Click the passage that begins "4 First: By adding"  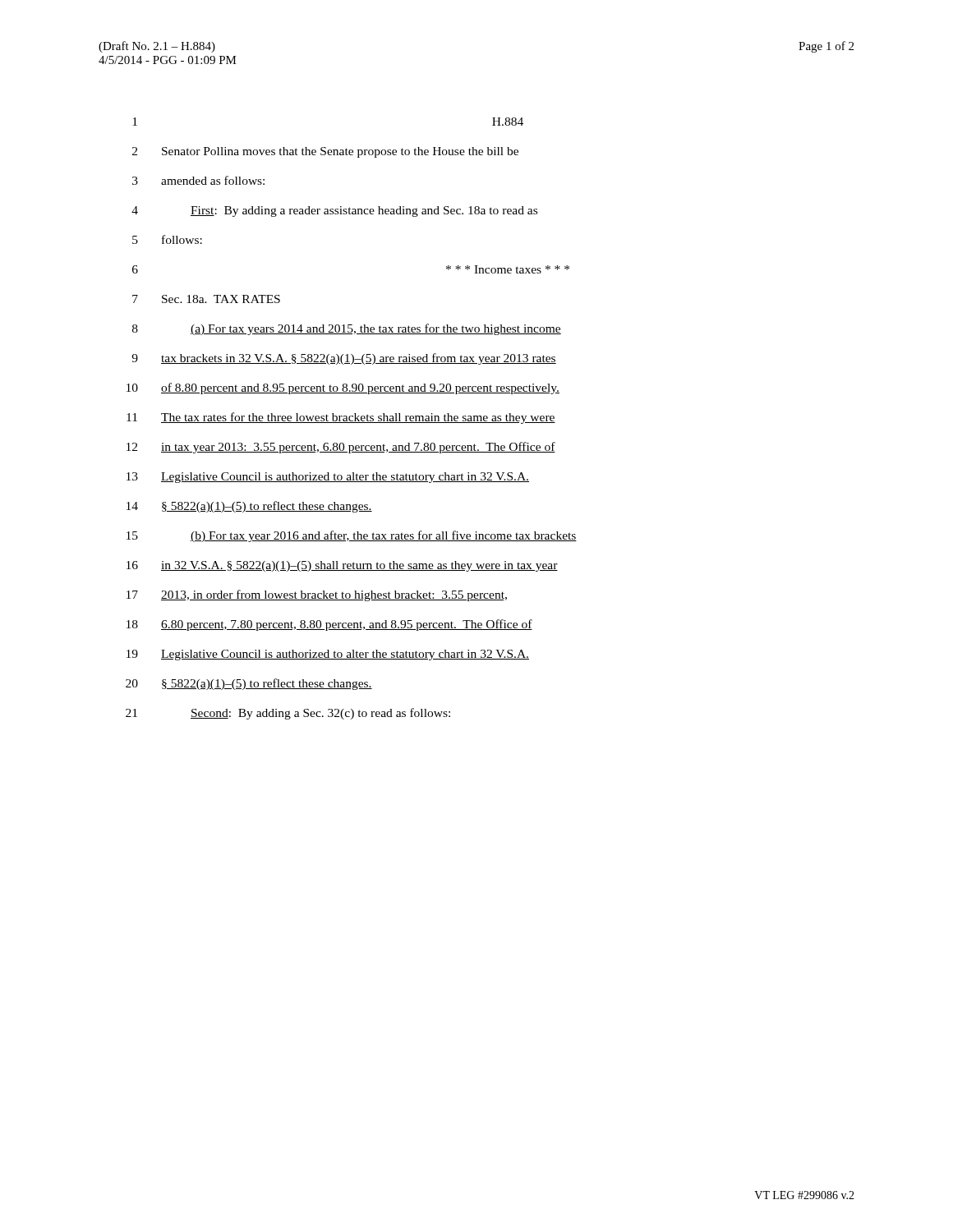pos(476,210)
